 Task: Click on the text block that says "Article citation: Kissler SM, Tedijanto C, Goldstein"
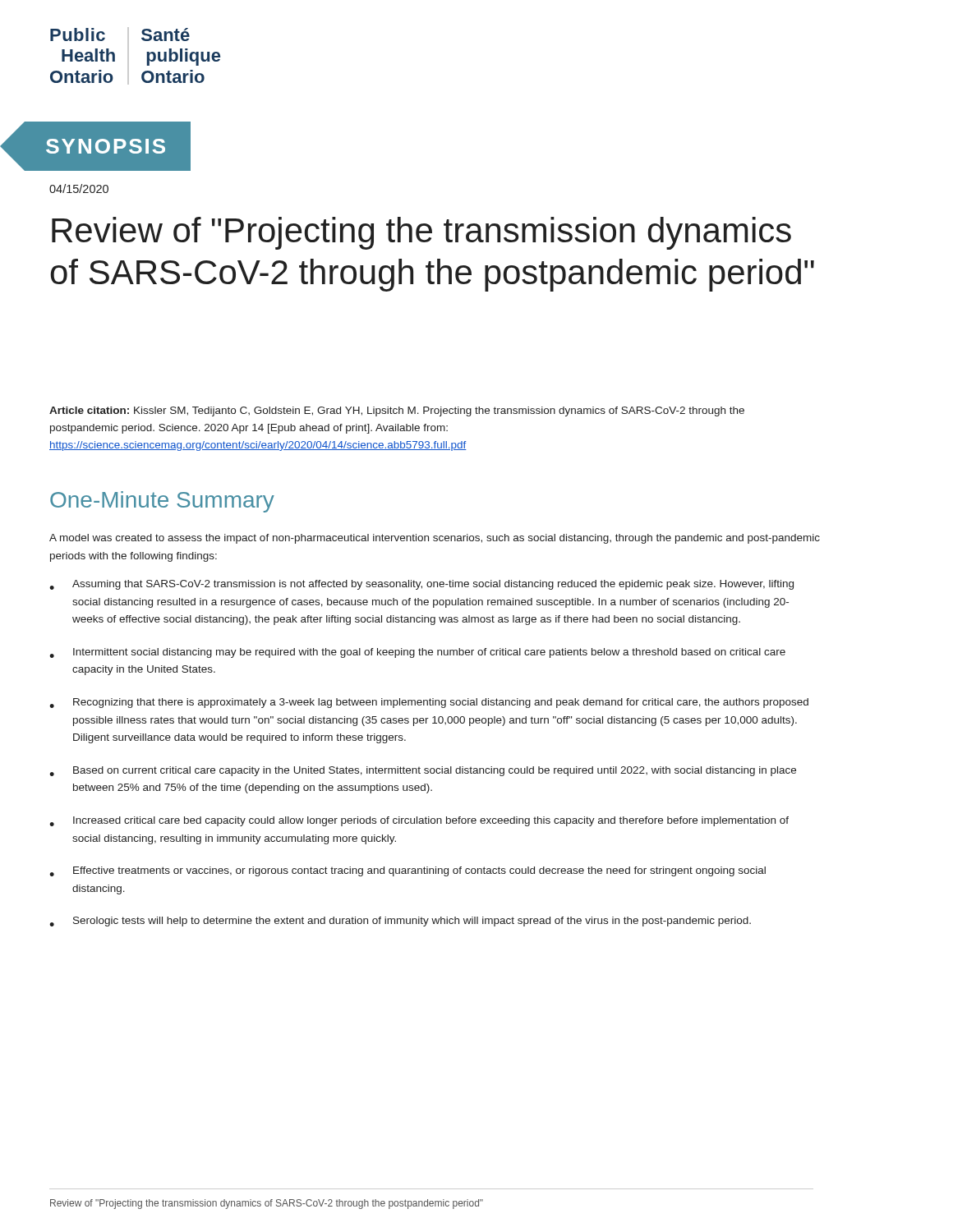(397, 427)
